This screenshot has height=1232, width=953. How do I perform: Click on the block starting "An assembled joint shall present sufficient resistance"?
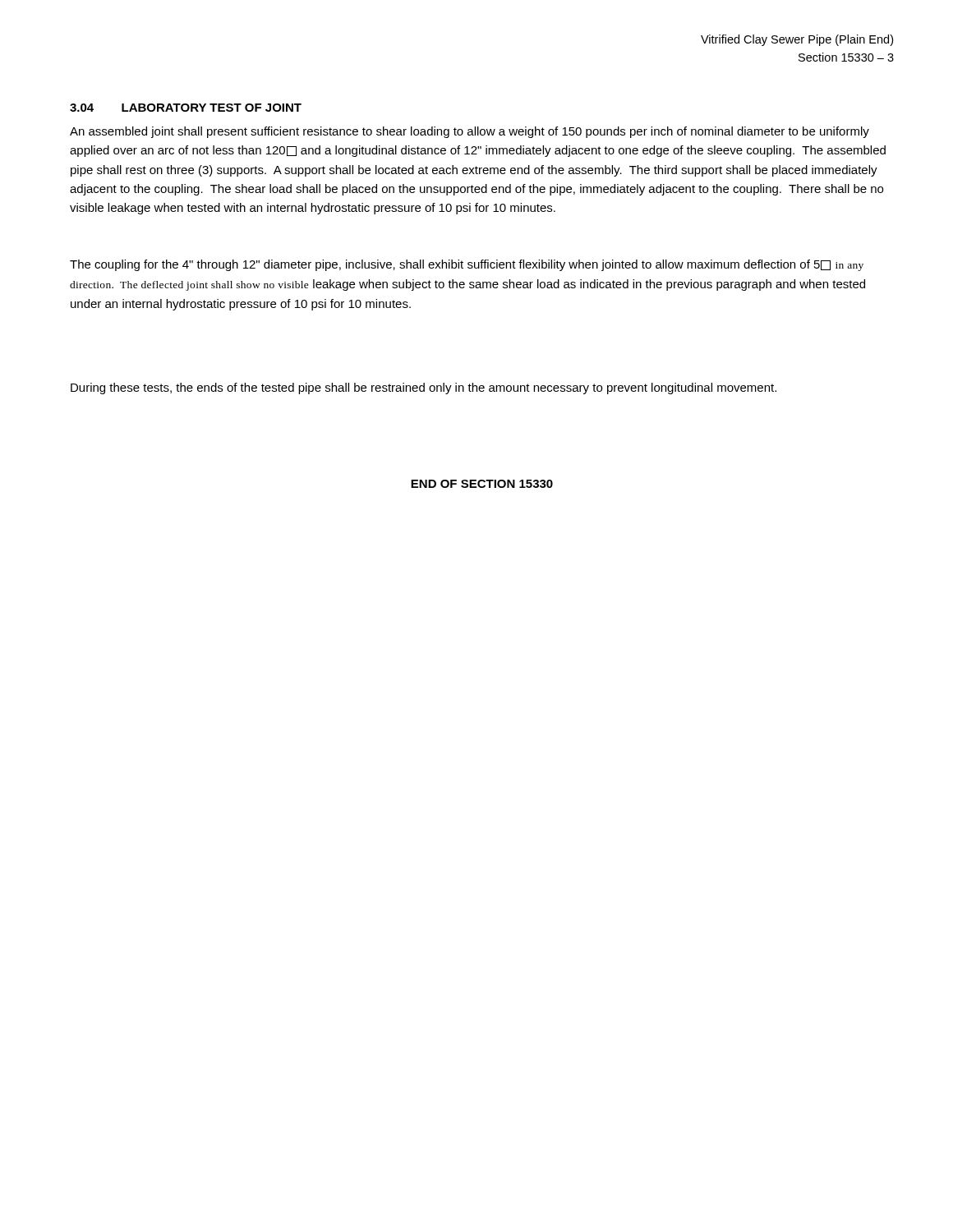pyautogui.click(x=478, y=169)
